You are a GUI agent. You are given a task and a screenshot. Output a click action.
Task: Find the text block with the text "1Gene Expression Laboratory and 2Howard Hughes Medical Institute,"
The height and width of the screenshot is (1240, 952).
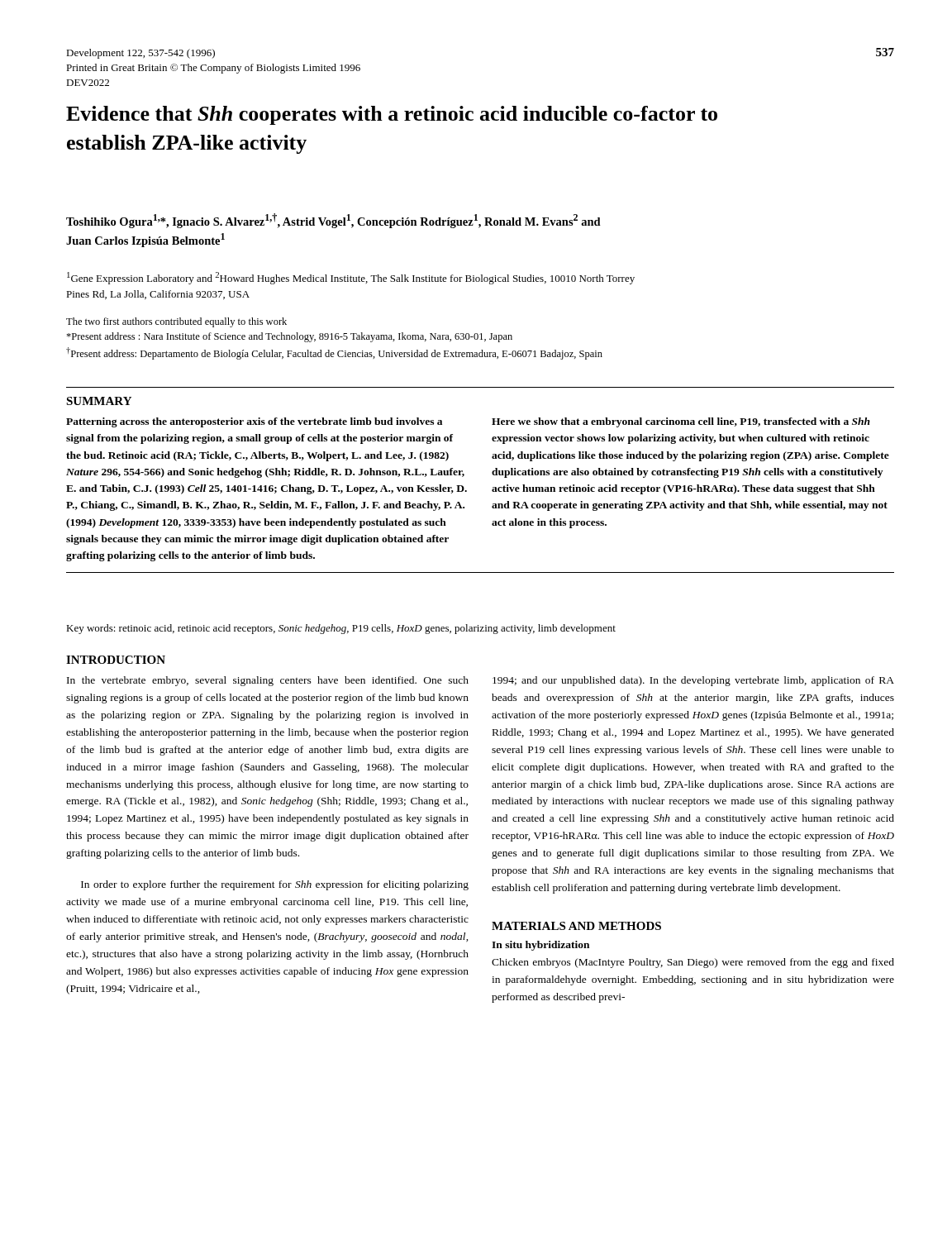350,285
